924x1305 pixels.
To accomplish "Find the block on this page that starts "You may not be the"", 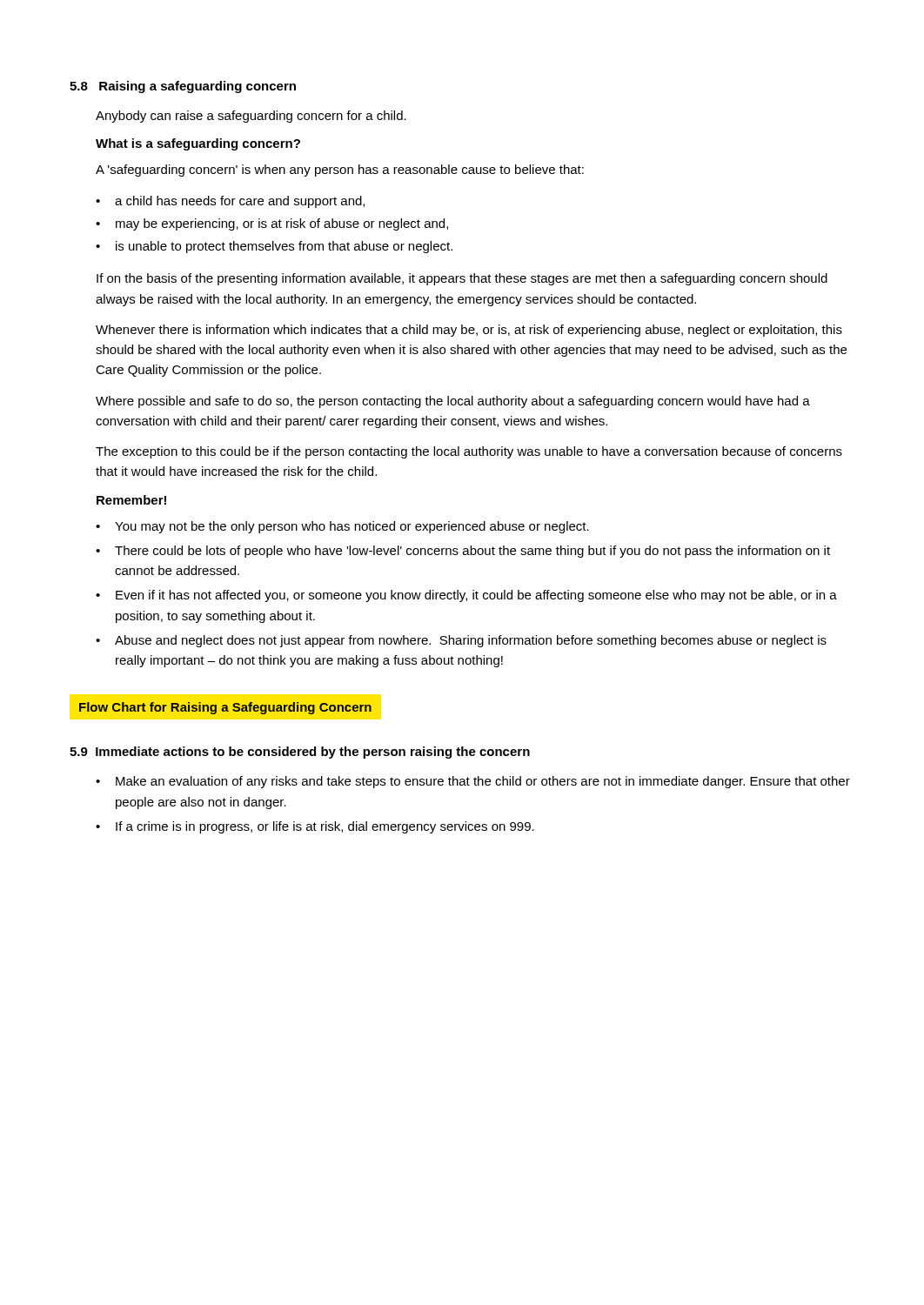I will [x=352, y=525].
